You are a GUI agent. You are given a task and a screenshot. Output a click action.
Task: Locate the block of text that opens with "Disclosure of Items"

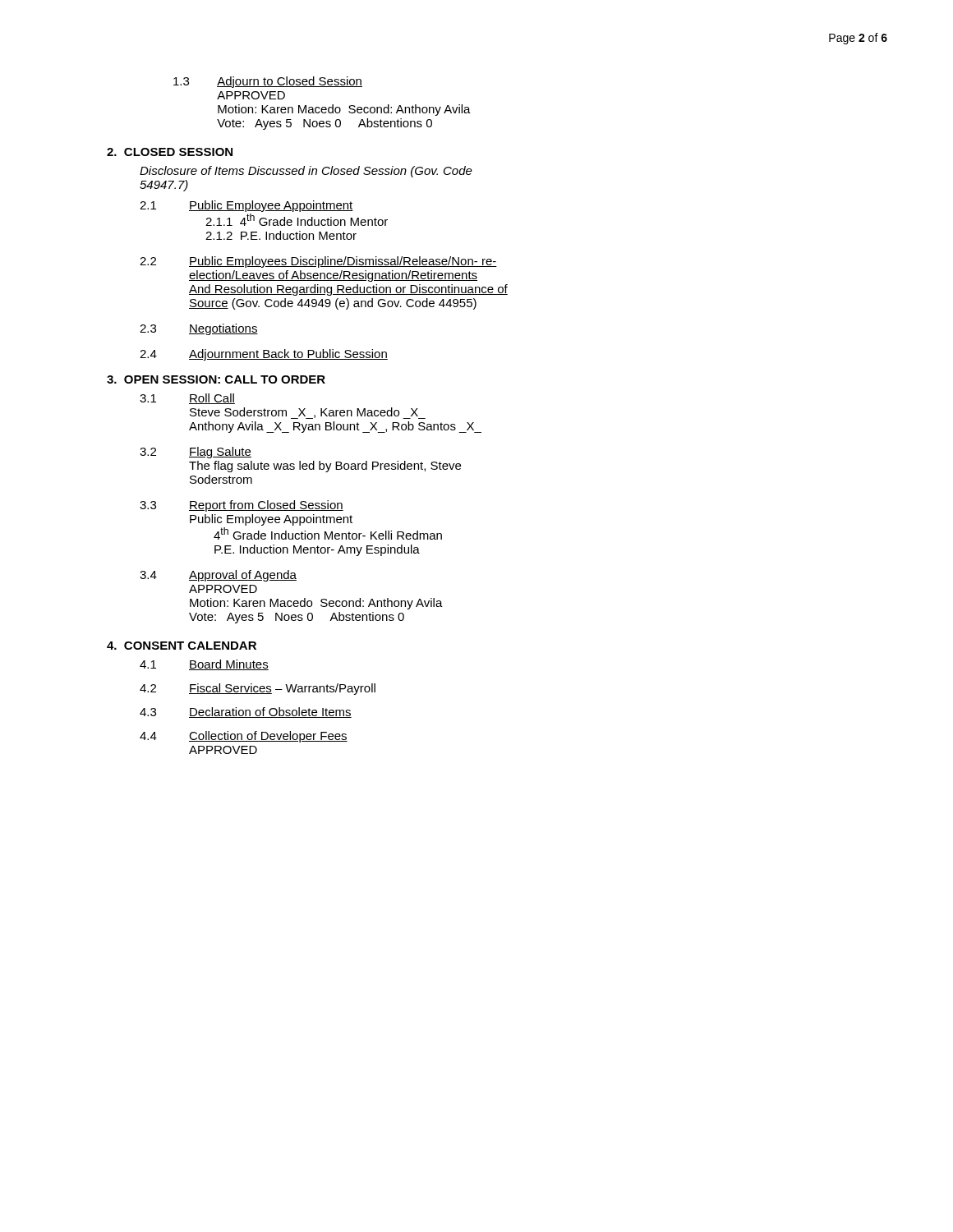[x=306, y=177]
